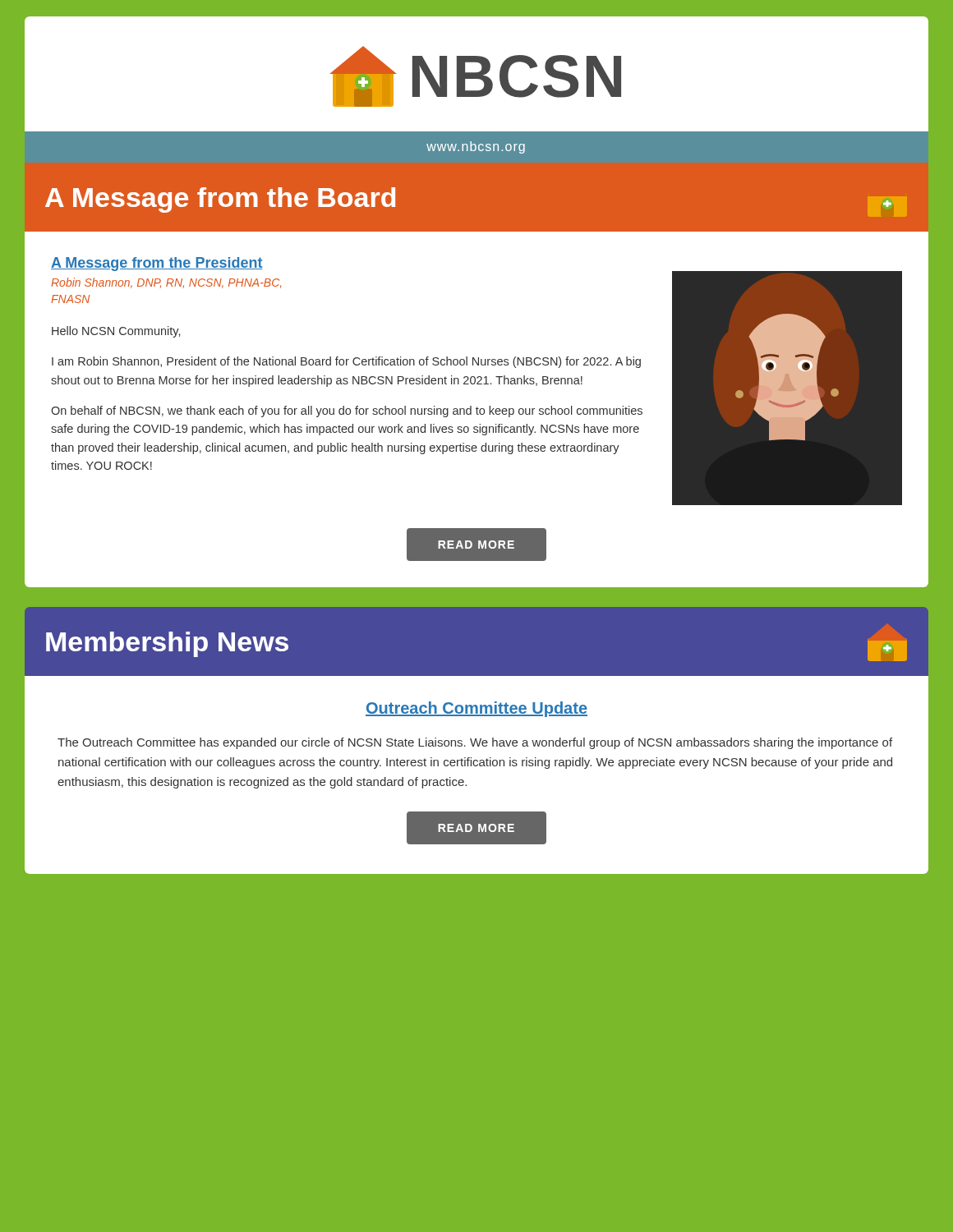Find the section header that reads "A Message from"
Screen dimensions: 1232x953
point(222,200)
